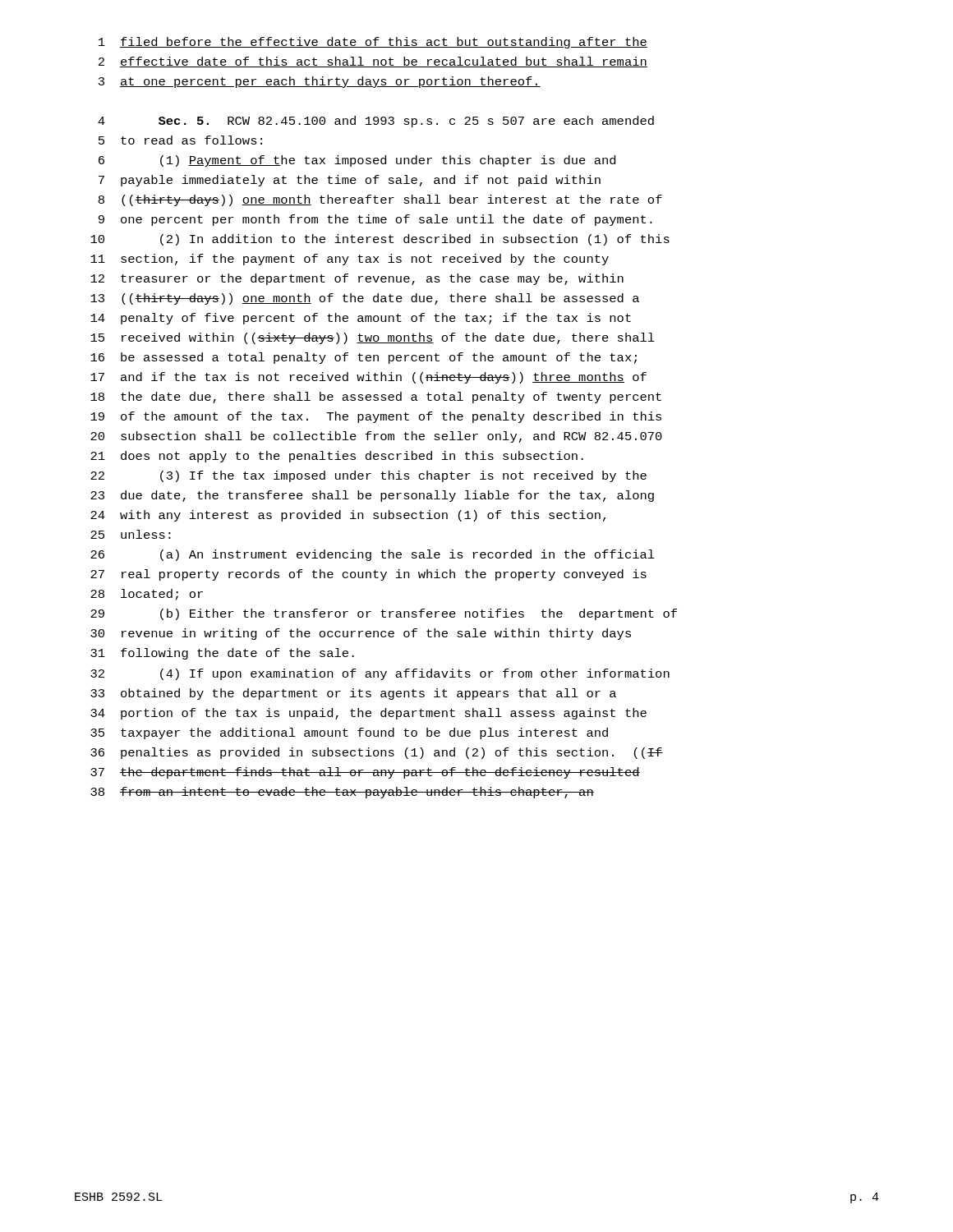This screenshot has height=1232, width=953.
Task: Locate the block of text that opens with "9 one percent per month"
Action: click(476, 220)
